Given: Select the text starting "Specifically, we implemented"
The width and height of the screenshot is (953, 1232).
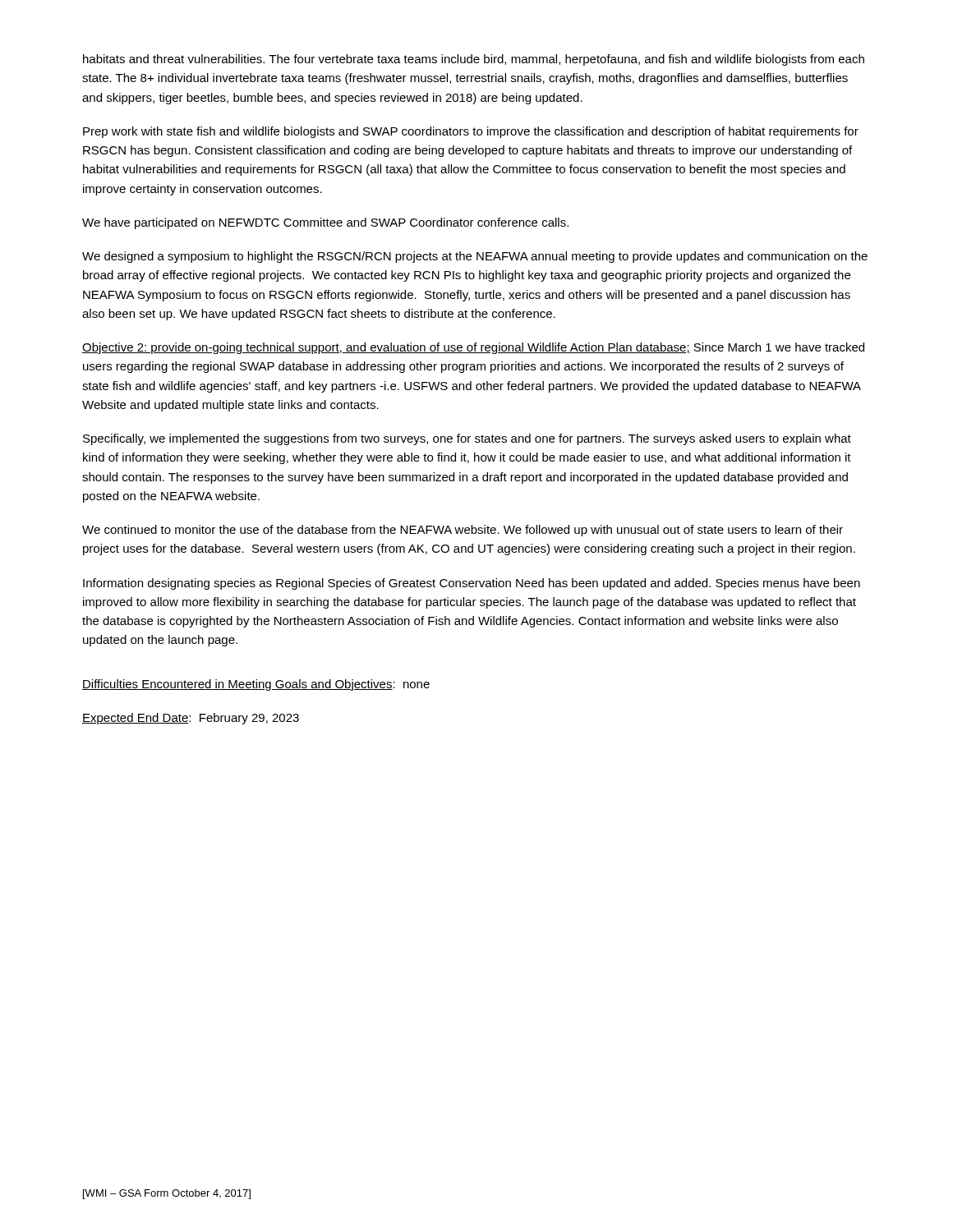Looking at the screenshot, I should [x=467, y=467].
